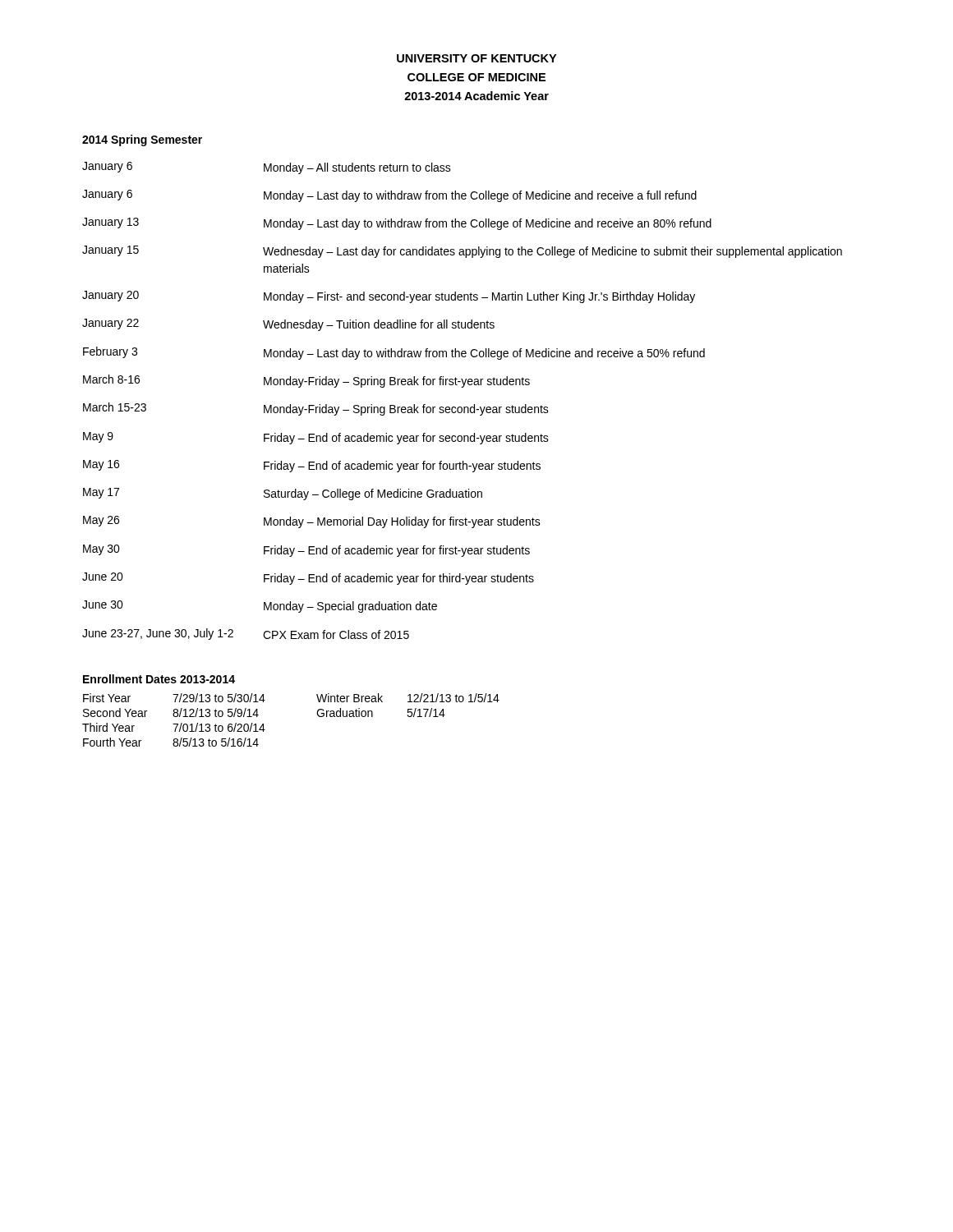Where is the passage that starts "June 30 Monday – Special graduation"?
Image resolution: width=953 pixels, height=1232 pixels.
pos(260,607)
